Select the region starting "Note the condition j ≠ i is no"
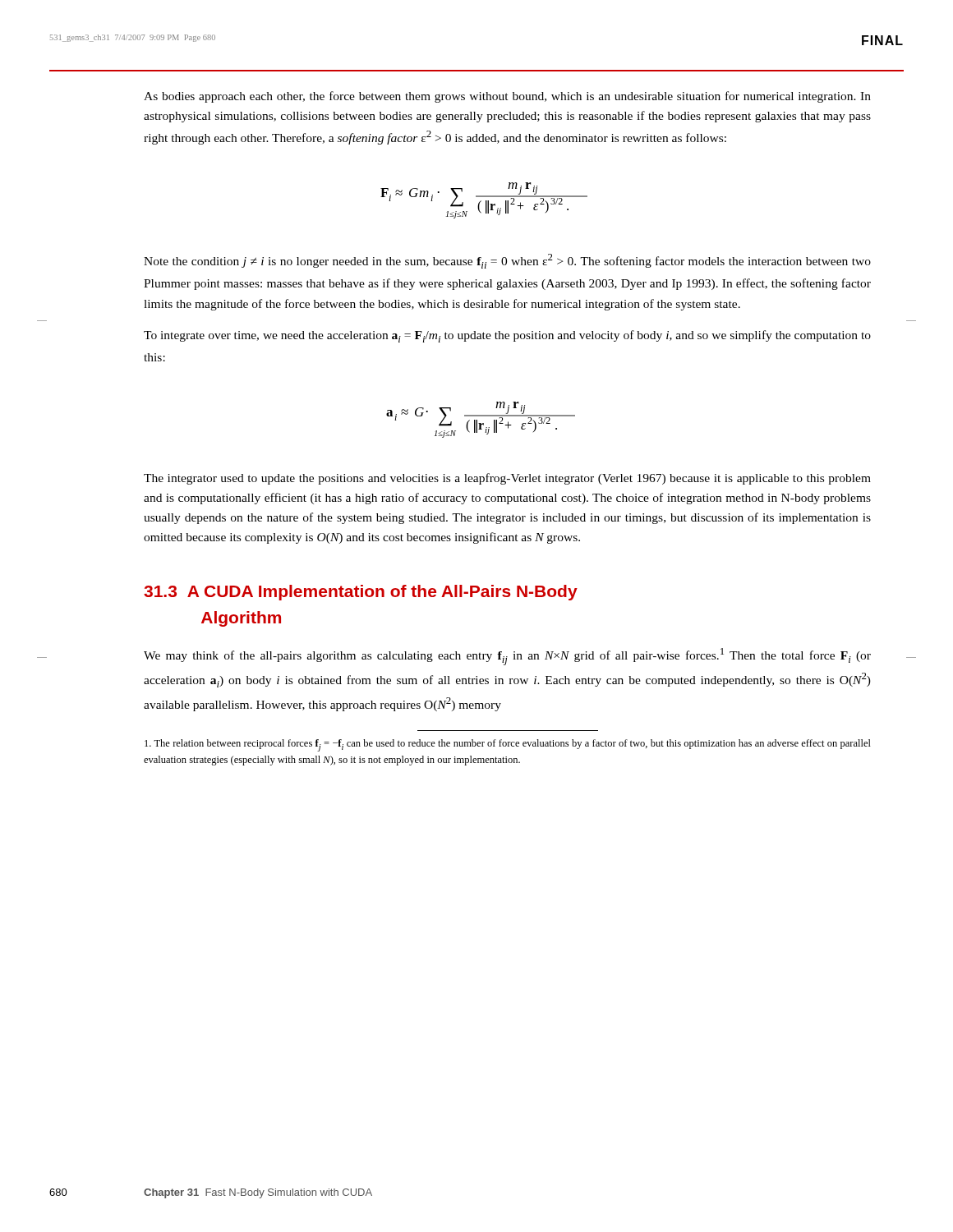This screenshot has height=1232, width=953. coord(507,280)
